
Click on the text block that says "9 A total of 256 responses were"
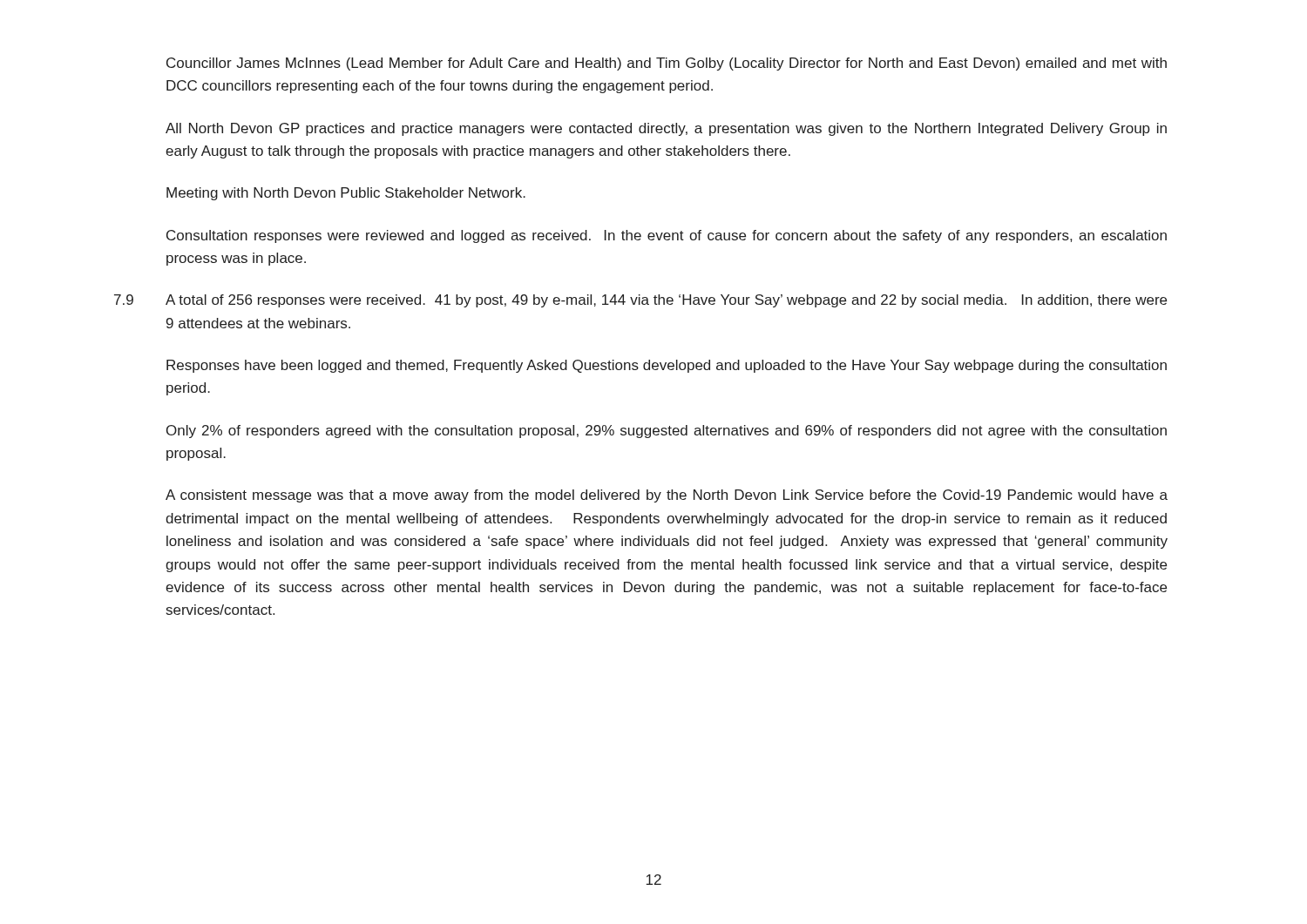(667, 312)
